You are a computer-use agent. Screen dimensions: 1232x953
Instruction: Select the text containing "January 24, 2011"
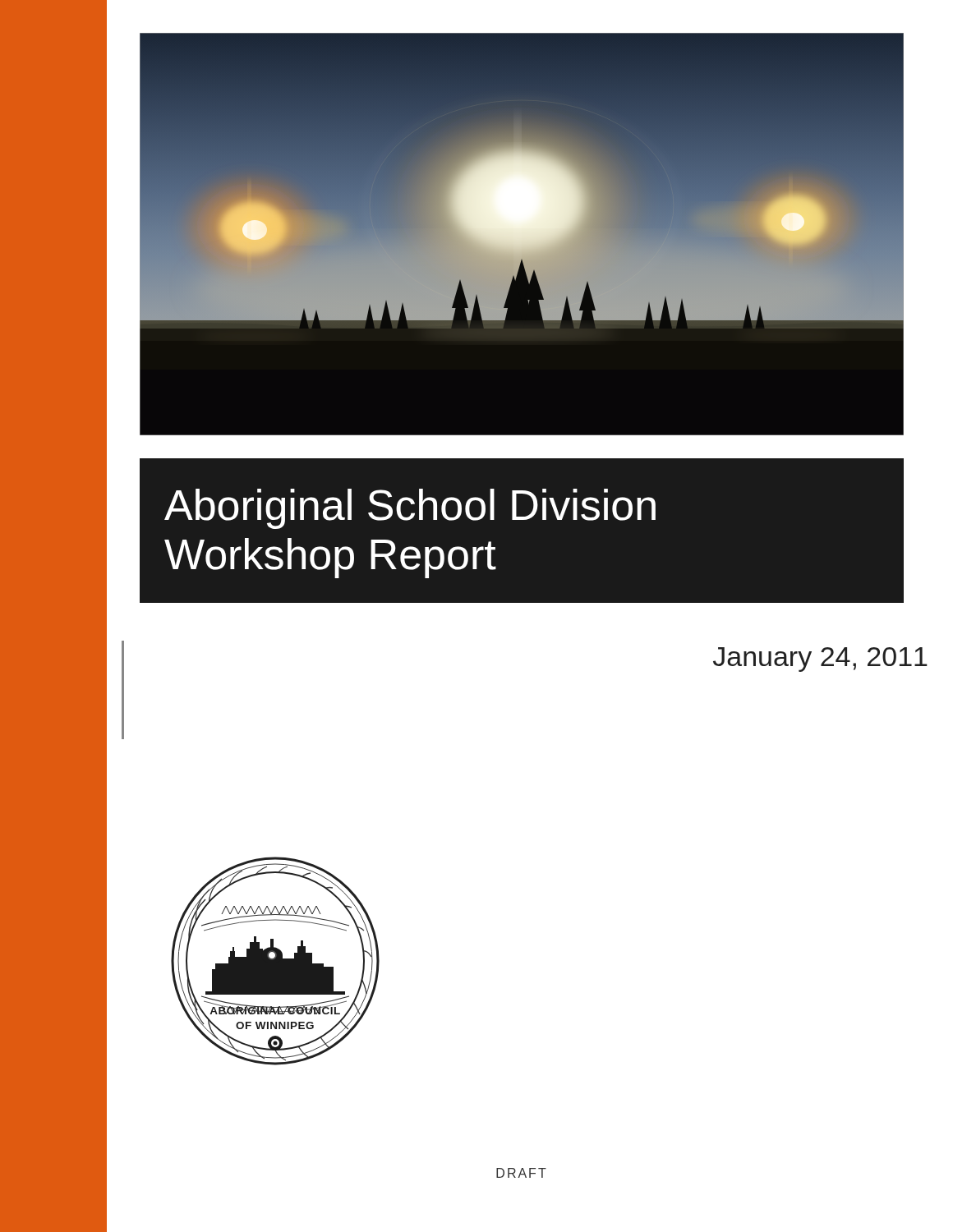820,656
